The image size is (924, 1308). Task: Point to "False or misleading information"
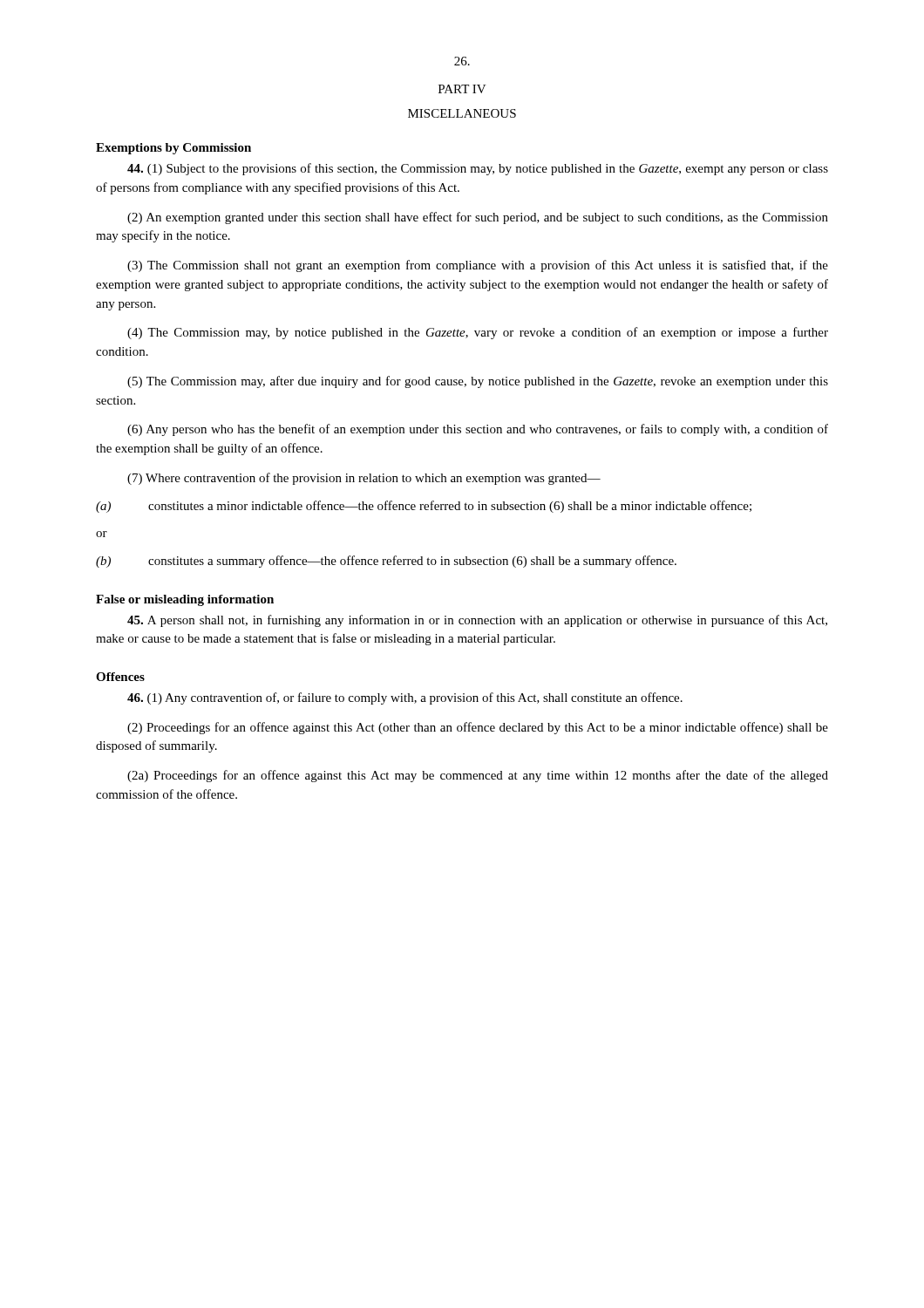coord(185,599)
